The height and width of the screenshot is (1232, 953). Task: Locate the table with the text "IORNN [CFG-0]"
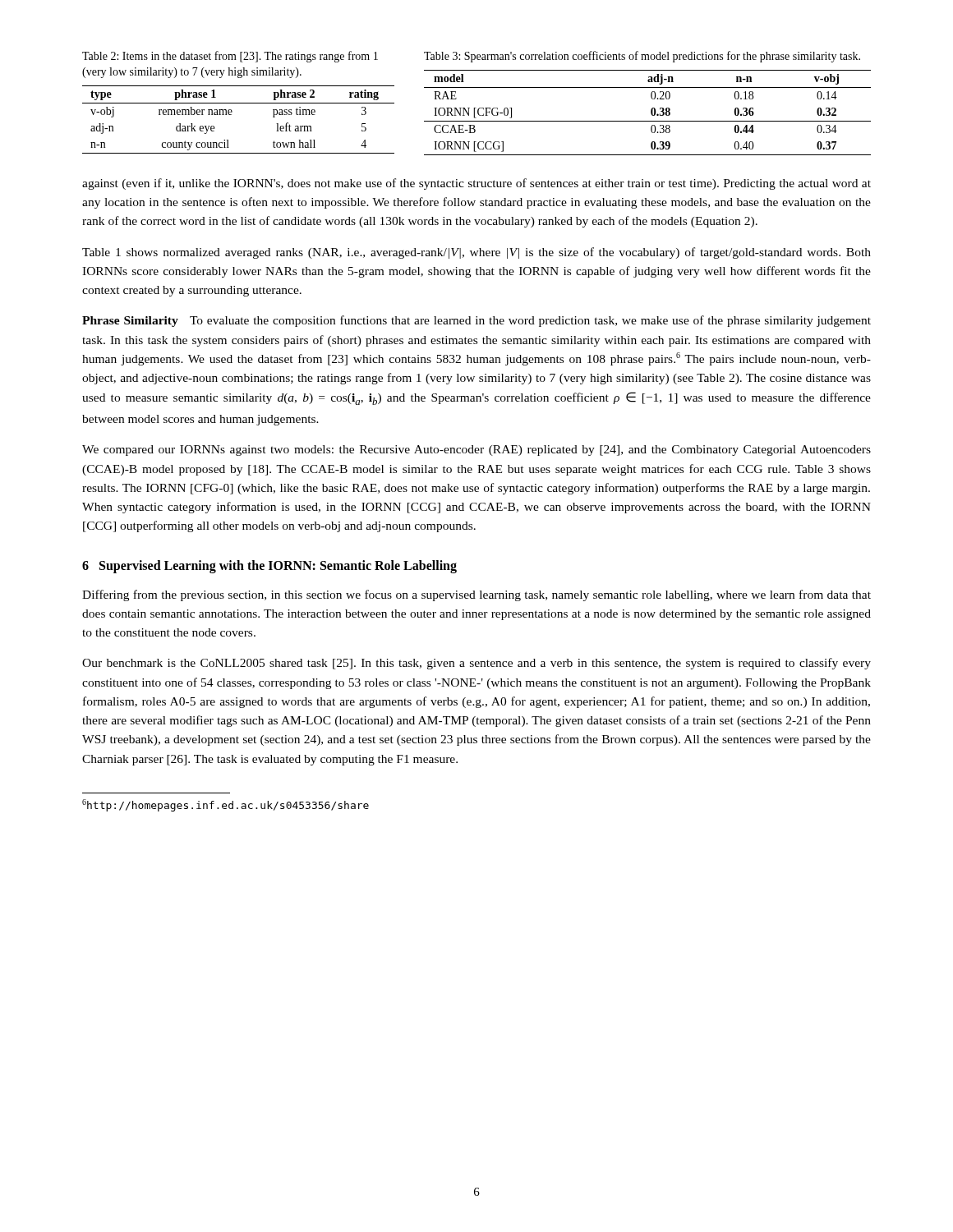pos(647,112)
